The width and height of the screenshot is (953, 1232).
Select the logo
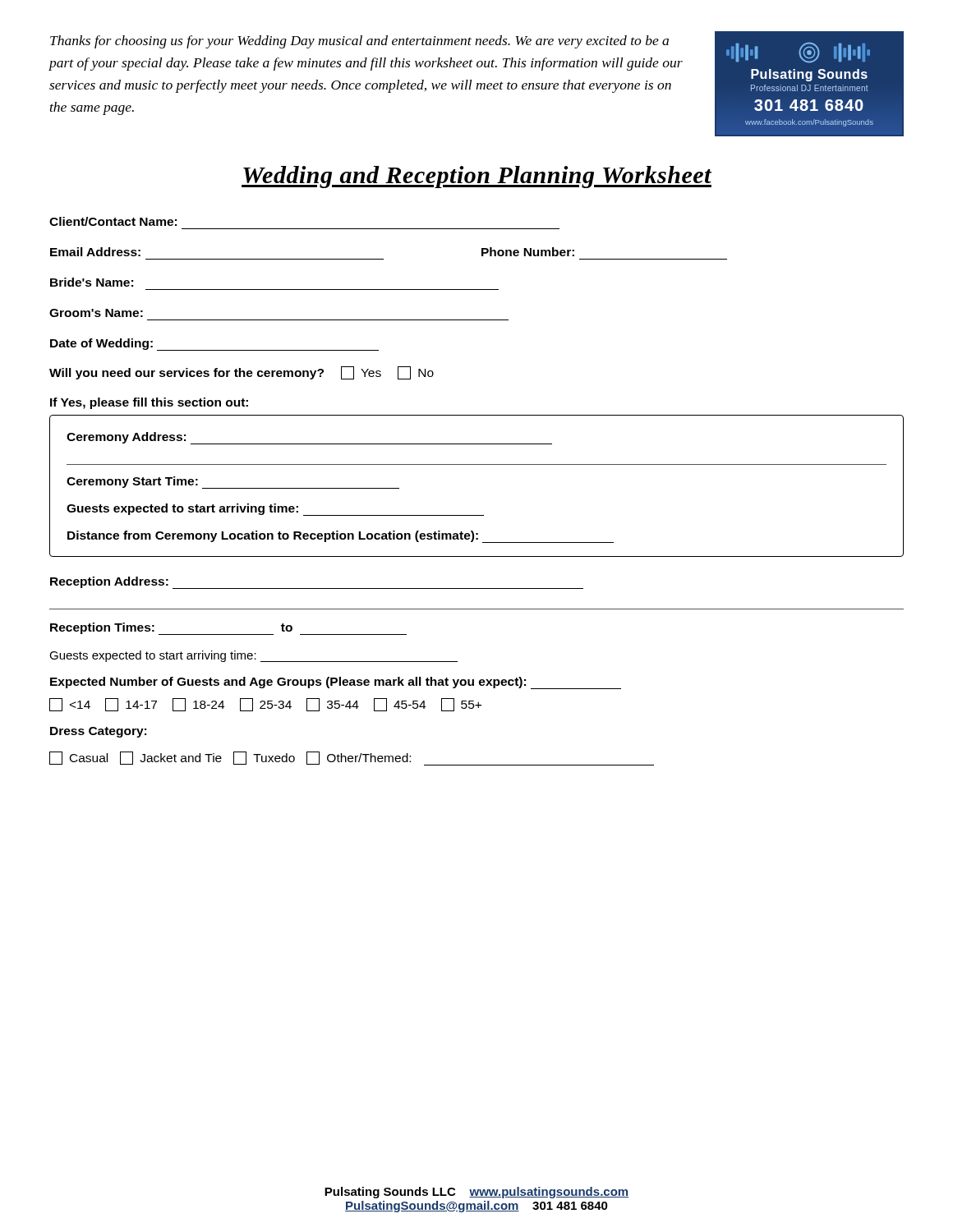[x=809, y=83]
